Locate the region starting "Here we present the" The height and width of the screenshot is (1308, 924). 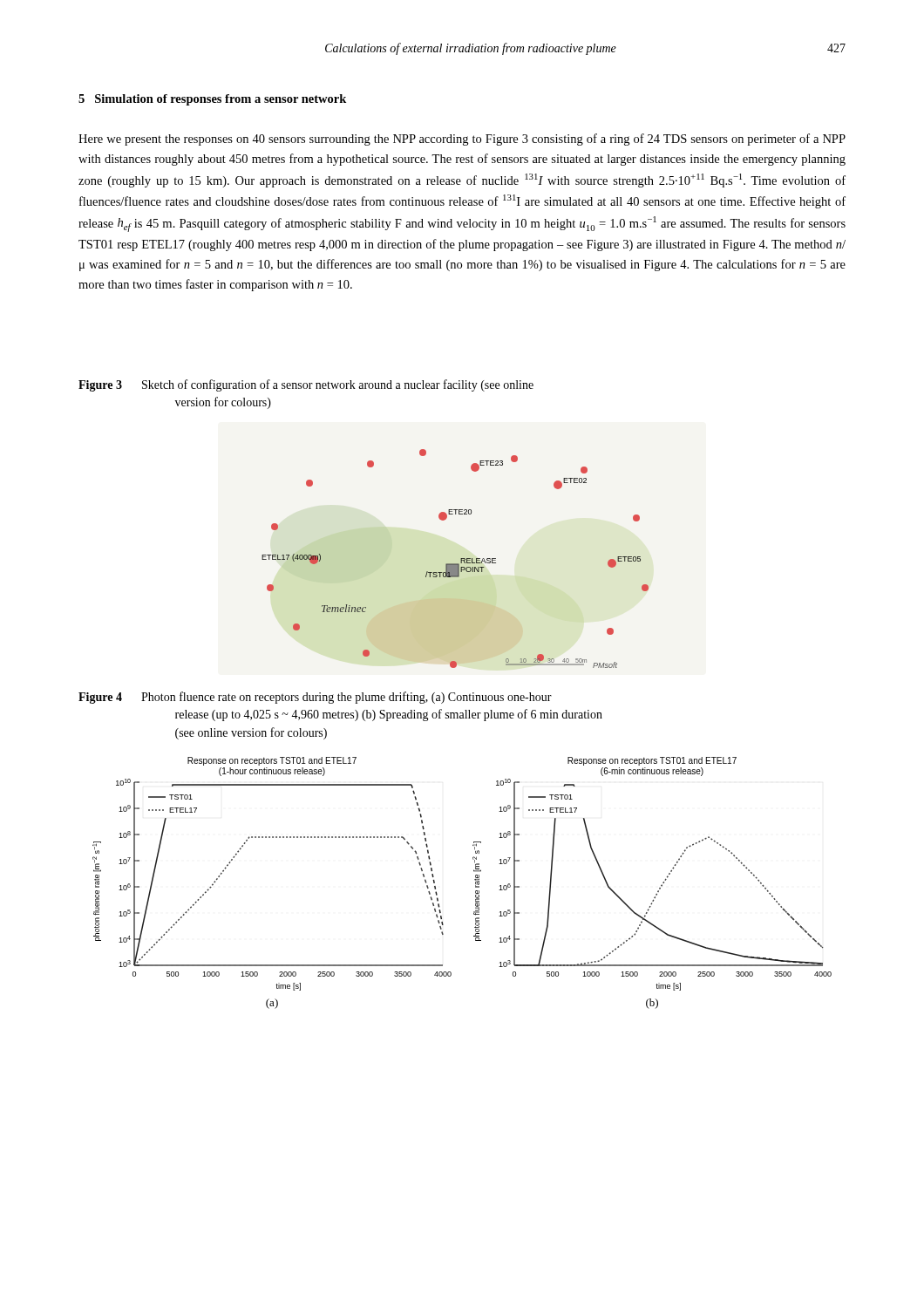coord(462,211)
